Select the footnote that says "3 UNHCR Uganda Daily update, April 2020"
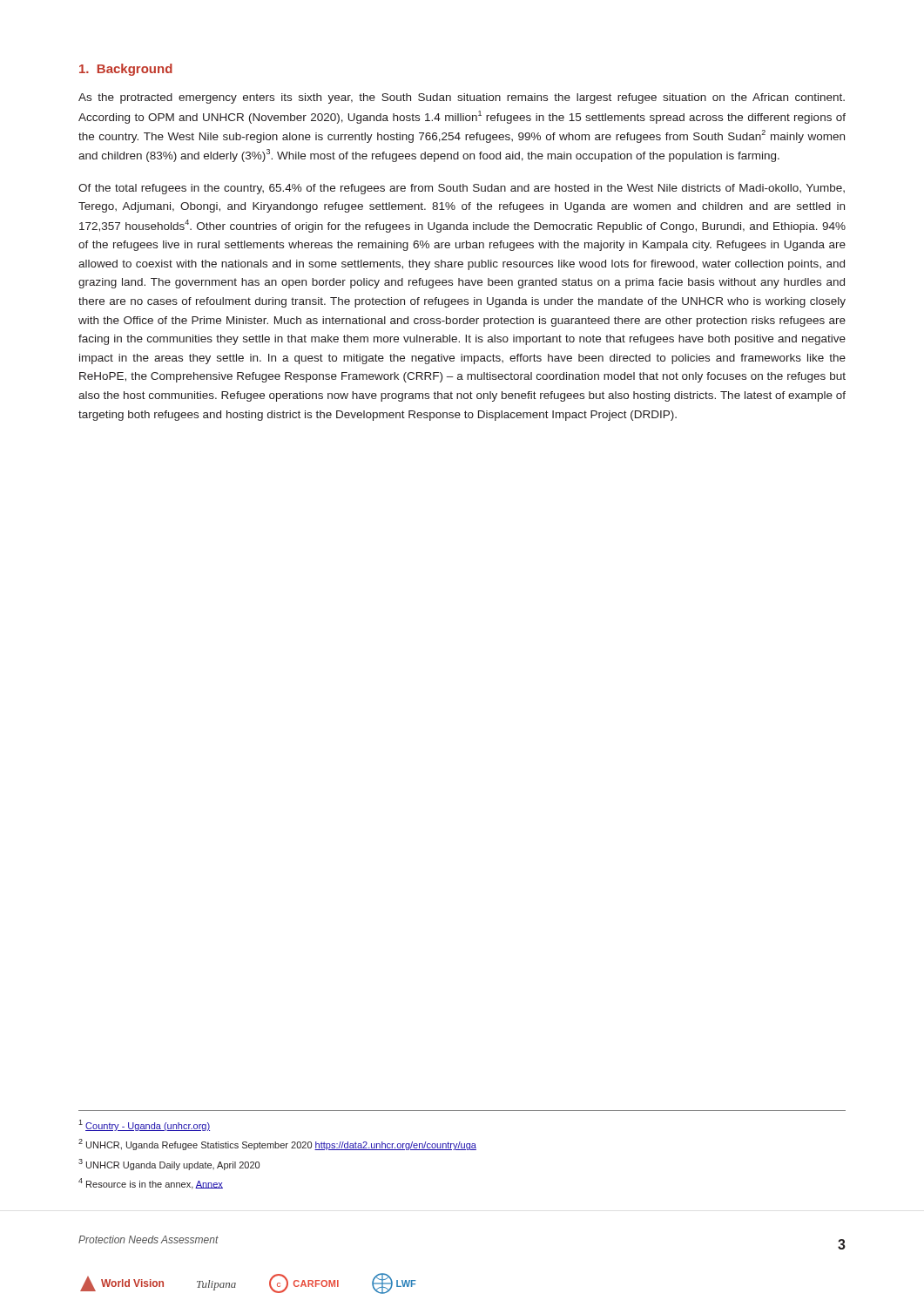The width and height of the screenshot is (924, 1307). click(169, 1163)
